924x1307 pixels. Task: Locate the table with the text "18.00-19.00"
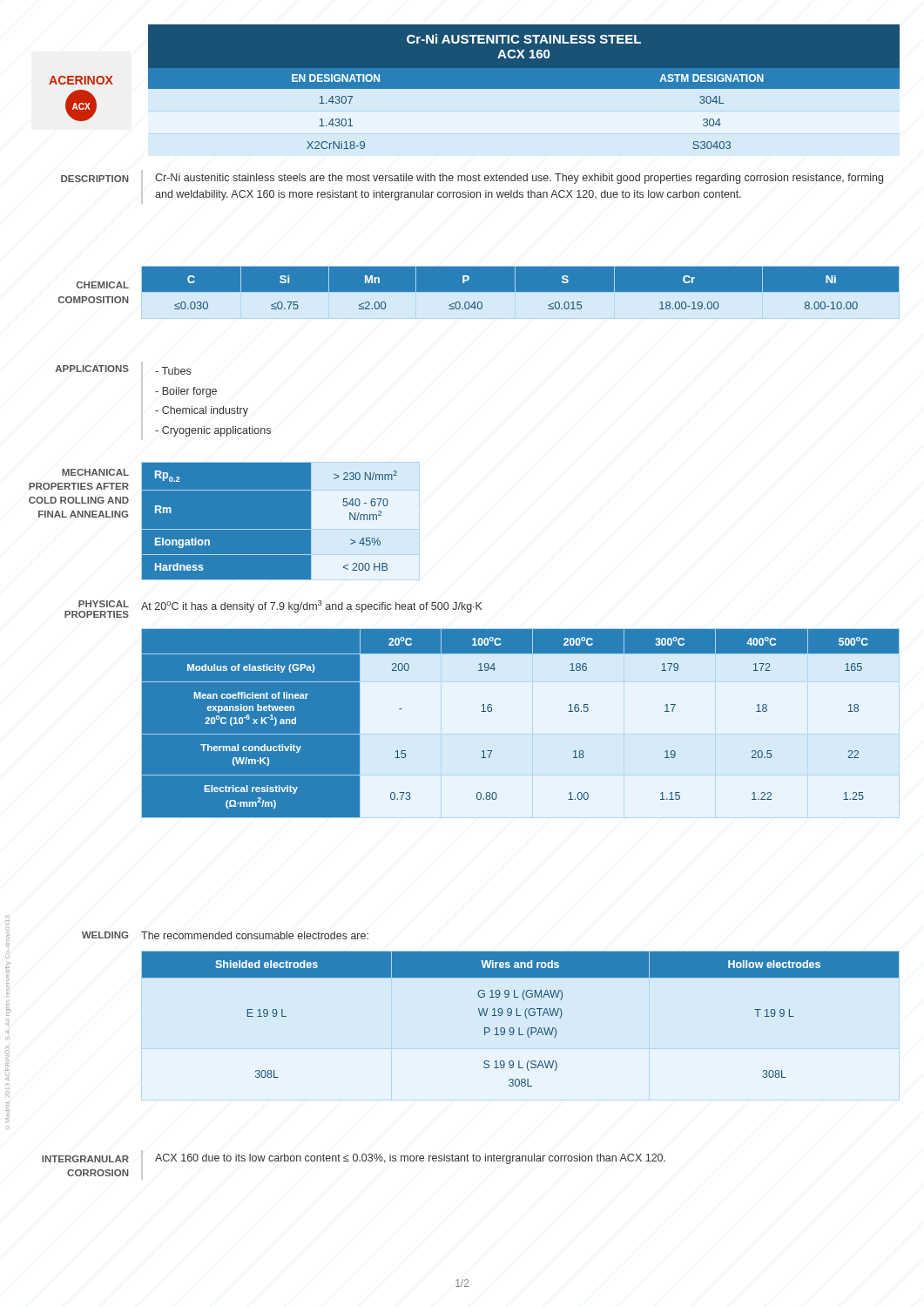[x=520, y=292]
